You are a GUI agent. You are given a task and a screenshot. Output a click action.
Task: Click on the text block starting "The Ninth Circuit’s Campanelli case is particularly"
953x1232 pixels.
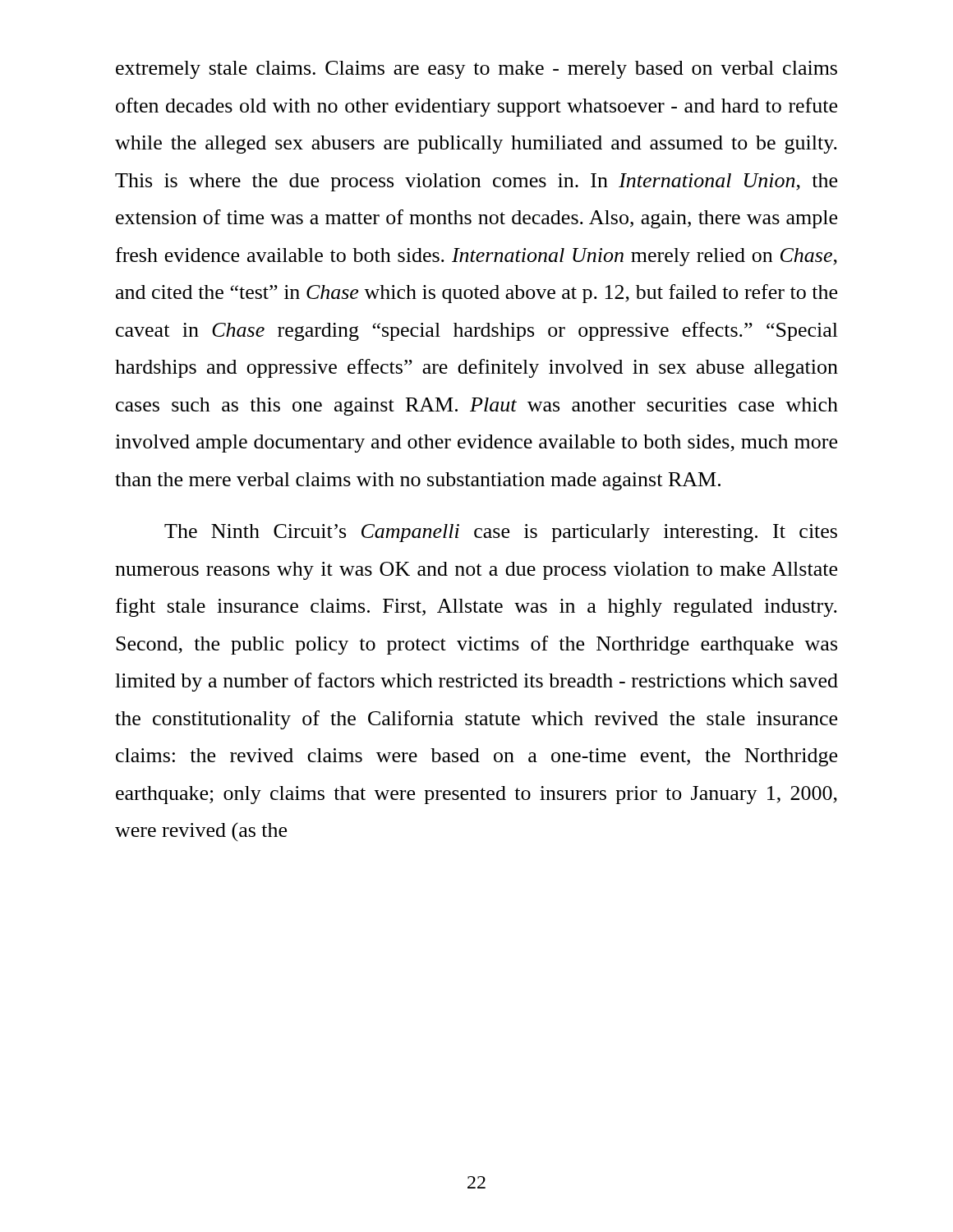click(x=476, y=681)
